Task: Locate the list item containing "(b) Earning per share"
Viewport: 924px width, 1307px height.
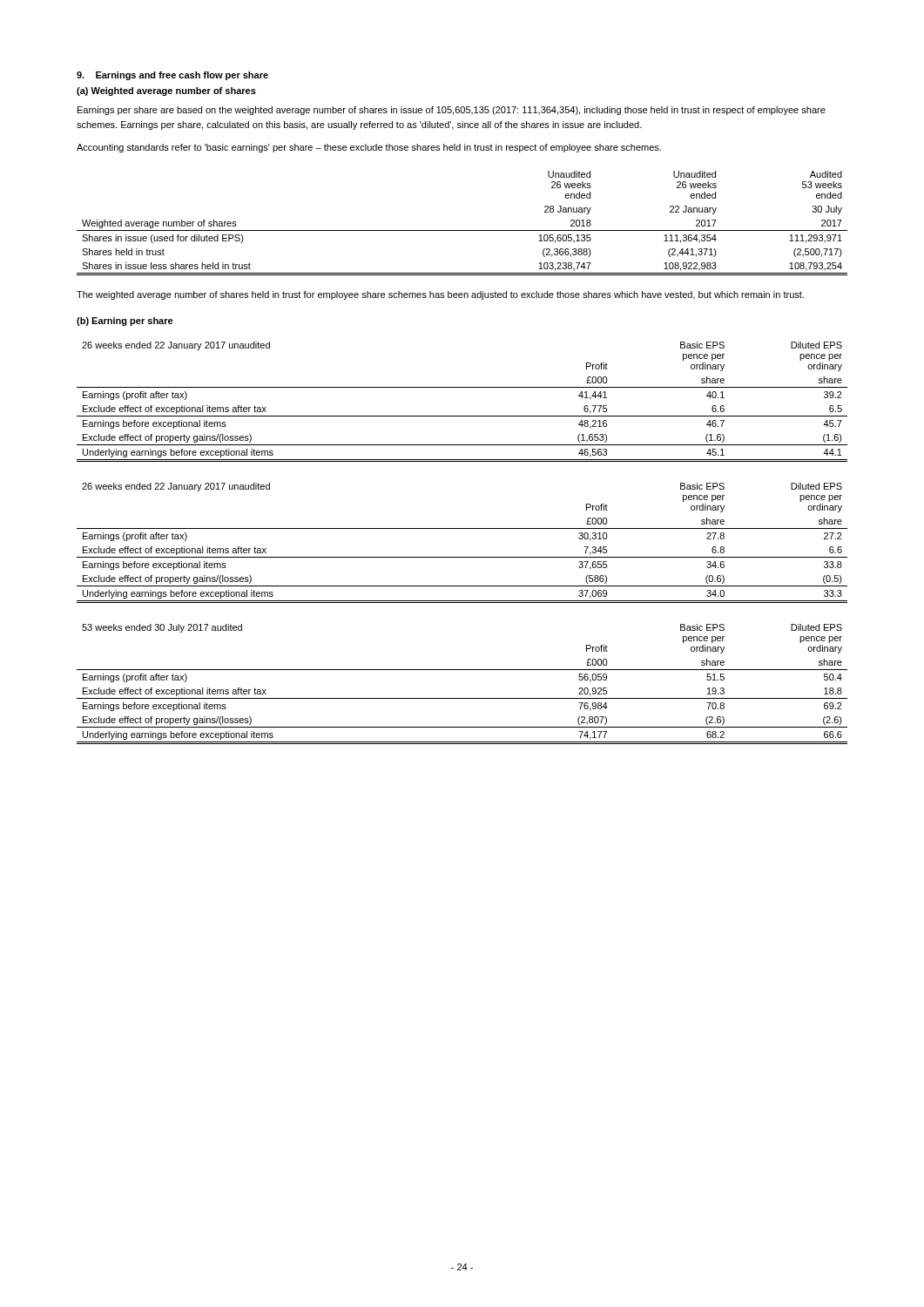Action: click(x=125, y=321)
